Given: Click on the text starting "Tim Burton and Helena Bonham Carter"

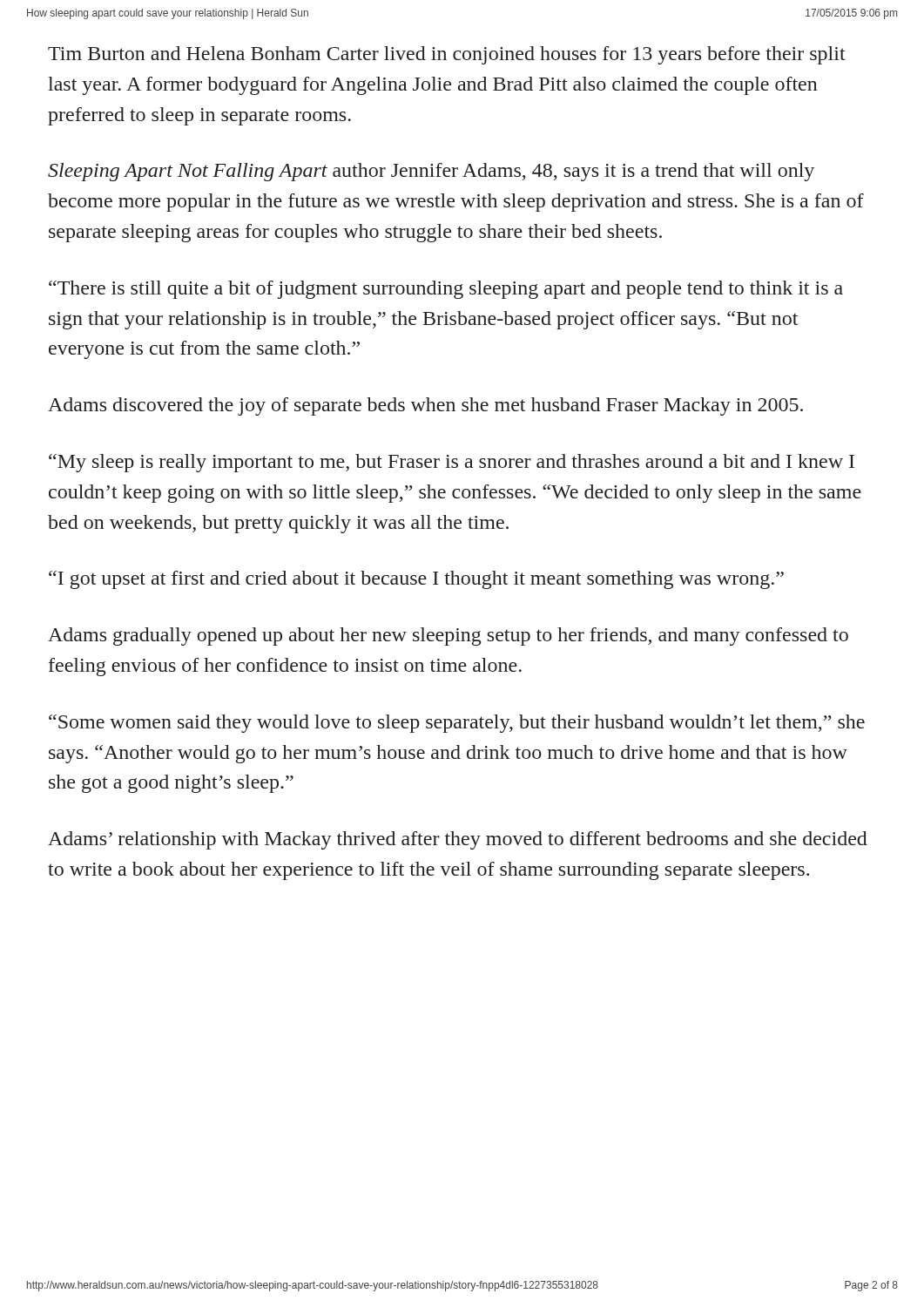Looking at the screenshot, I should (x=447, y=83).
